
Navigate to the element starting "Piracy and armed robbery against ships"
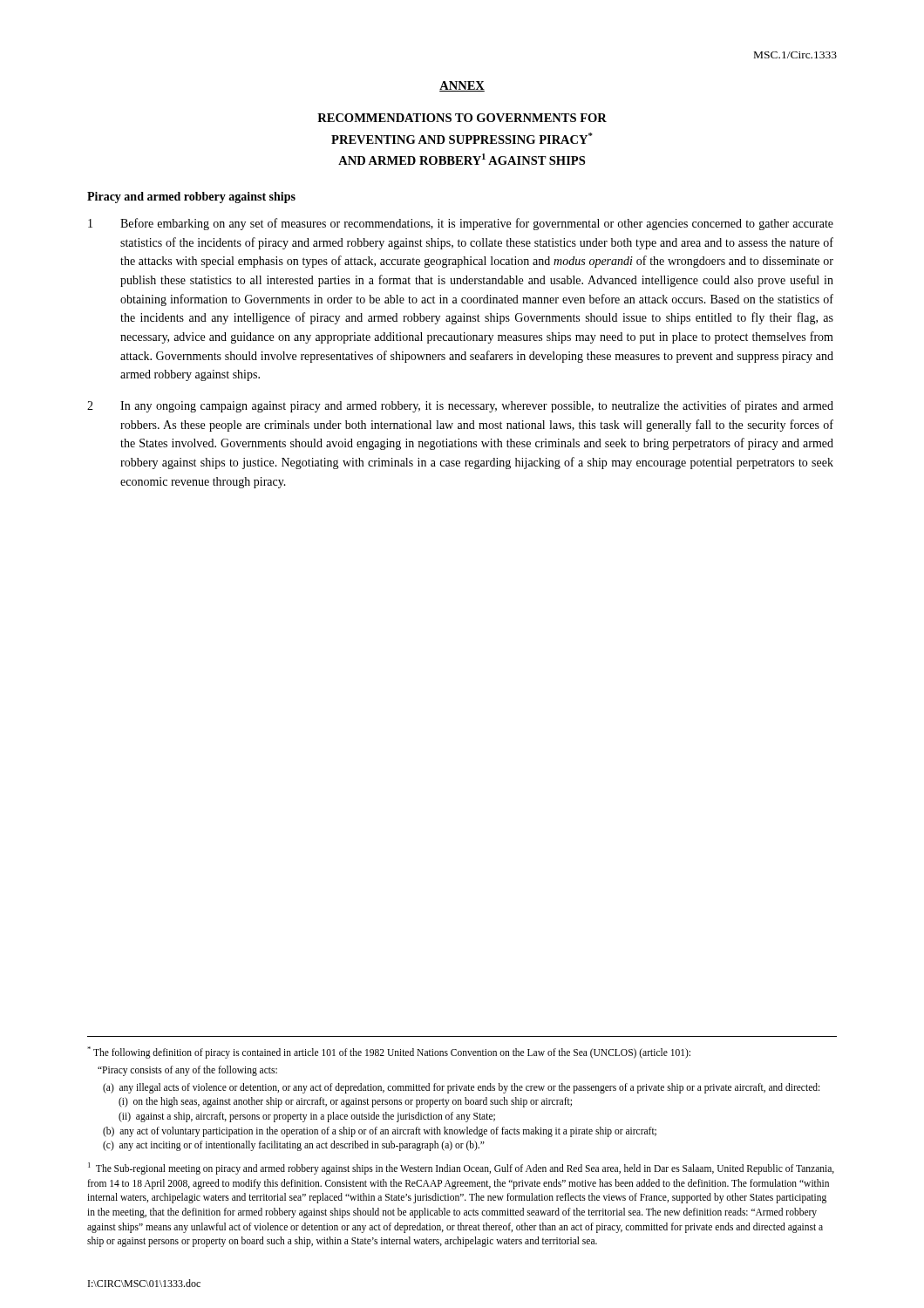pyautogui.click(x=191, y=197)
